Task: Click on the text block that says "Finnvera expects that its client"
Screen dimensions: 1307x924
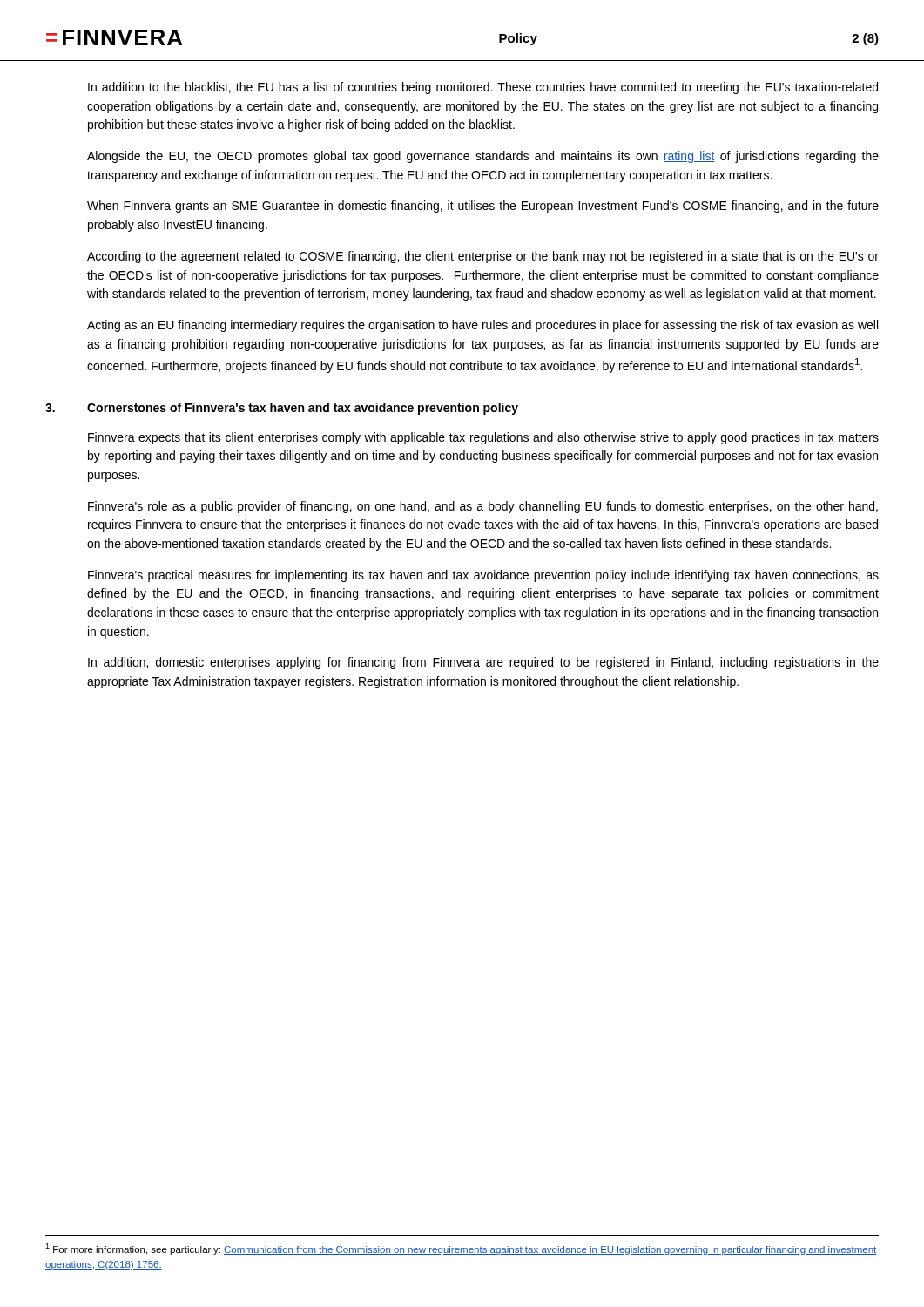Action: [483, 456]
